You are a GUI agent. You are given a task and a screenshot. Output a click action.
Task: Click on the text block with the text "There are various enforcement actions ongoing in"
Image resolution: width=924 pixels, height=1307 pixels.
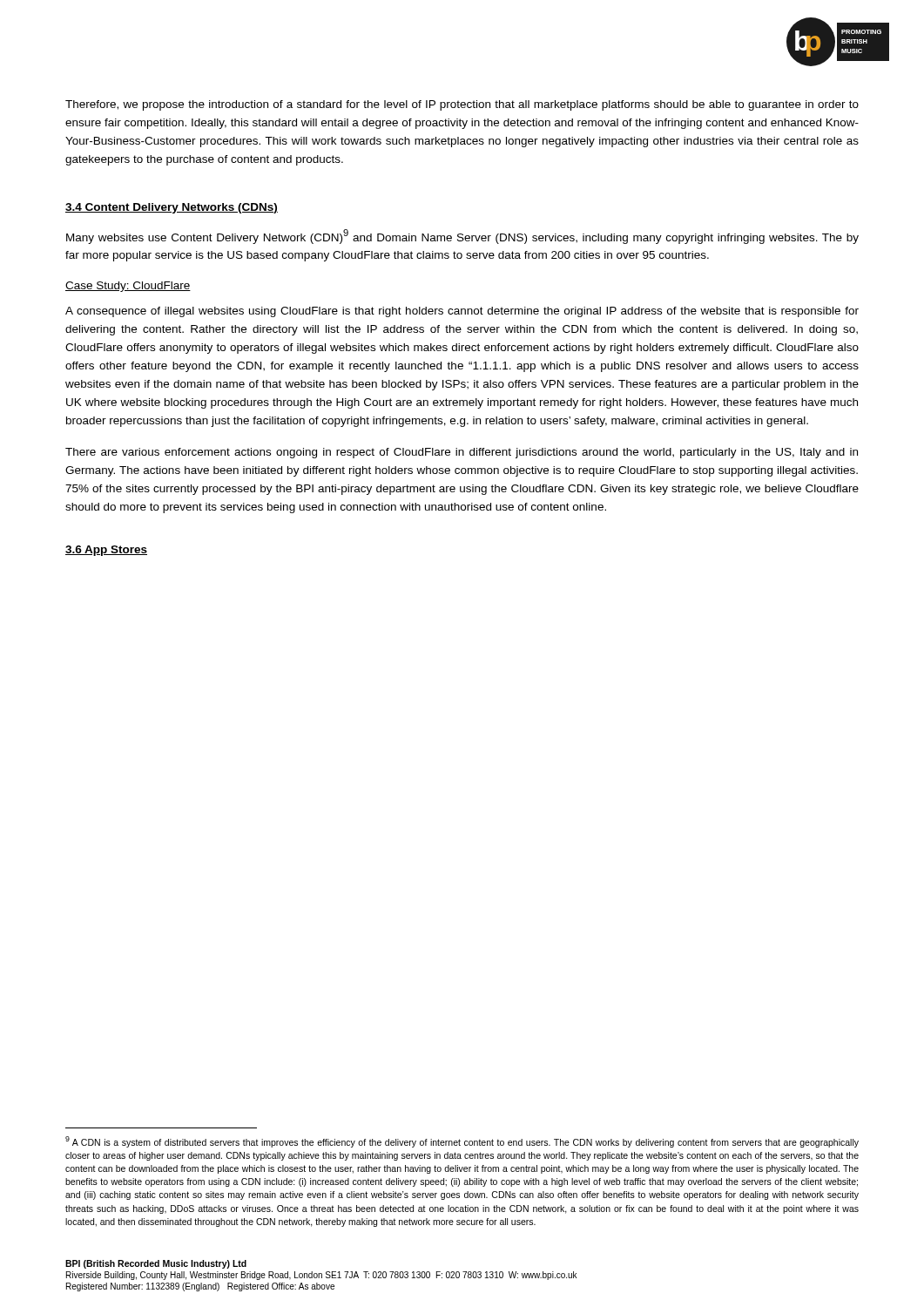coord(462,480)
